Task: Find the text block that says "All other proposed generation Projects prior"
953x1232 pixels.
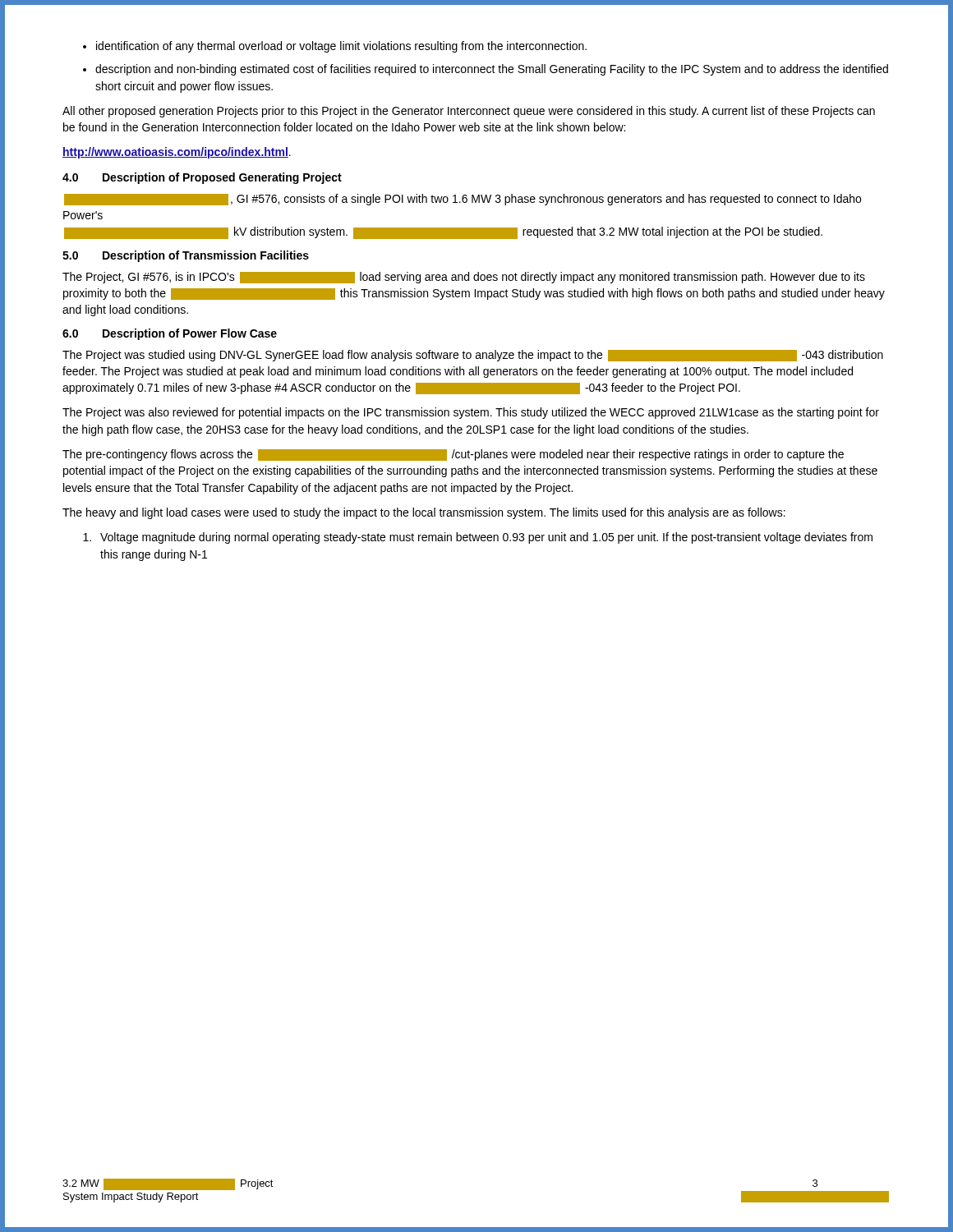Action: (469, 119)
